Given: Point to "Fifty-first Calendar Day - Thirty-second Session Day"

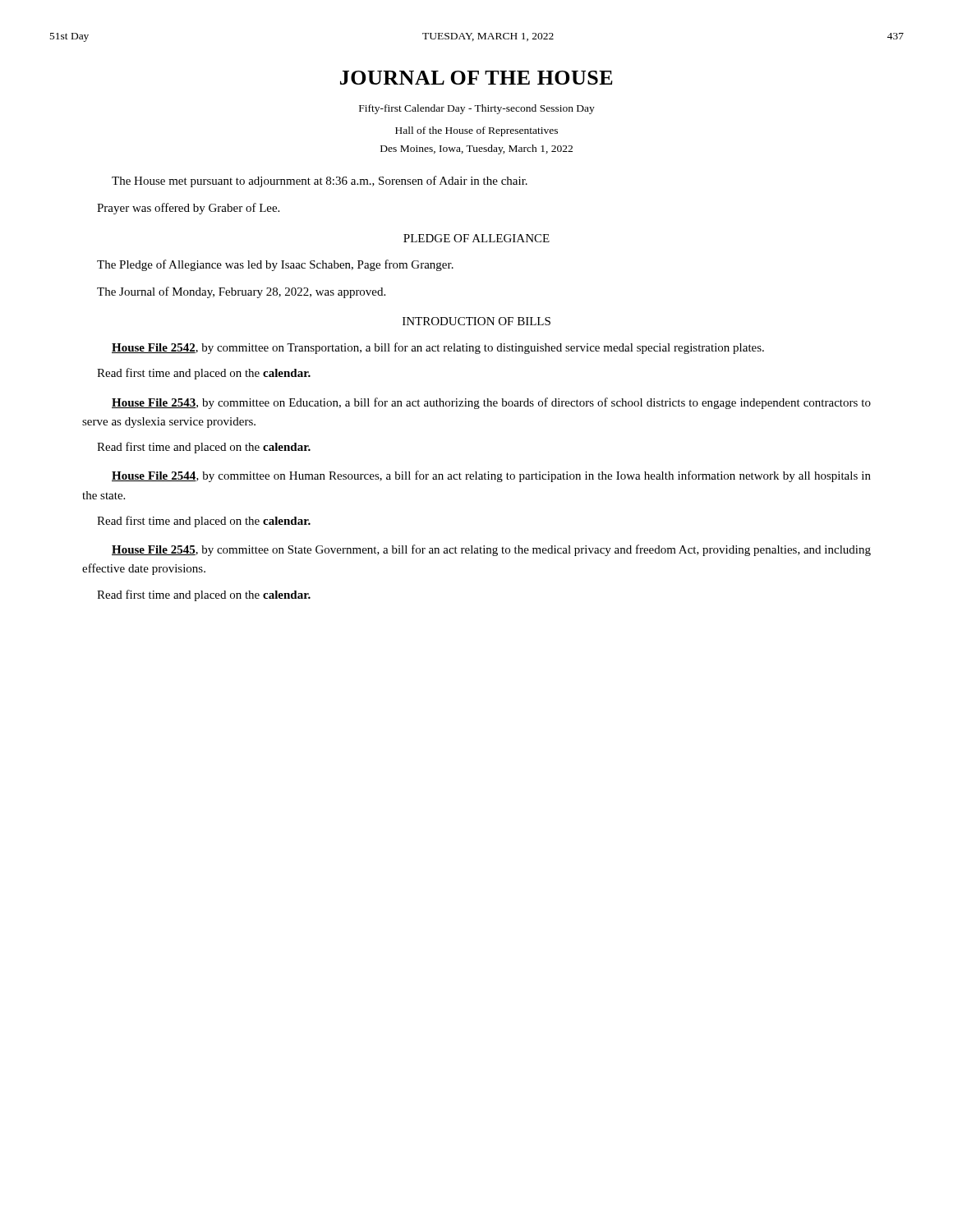Looking at the screenshot, I should (476, 108).
